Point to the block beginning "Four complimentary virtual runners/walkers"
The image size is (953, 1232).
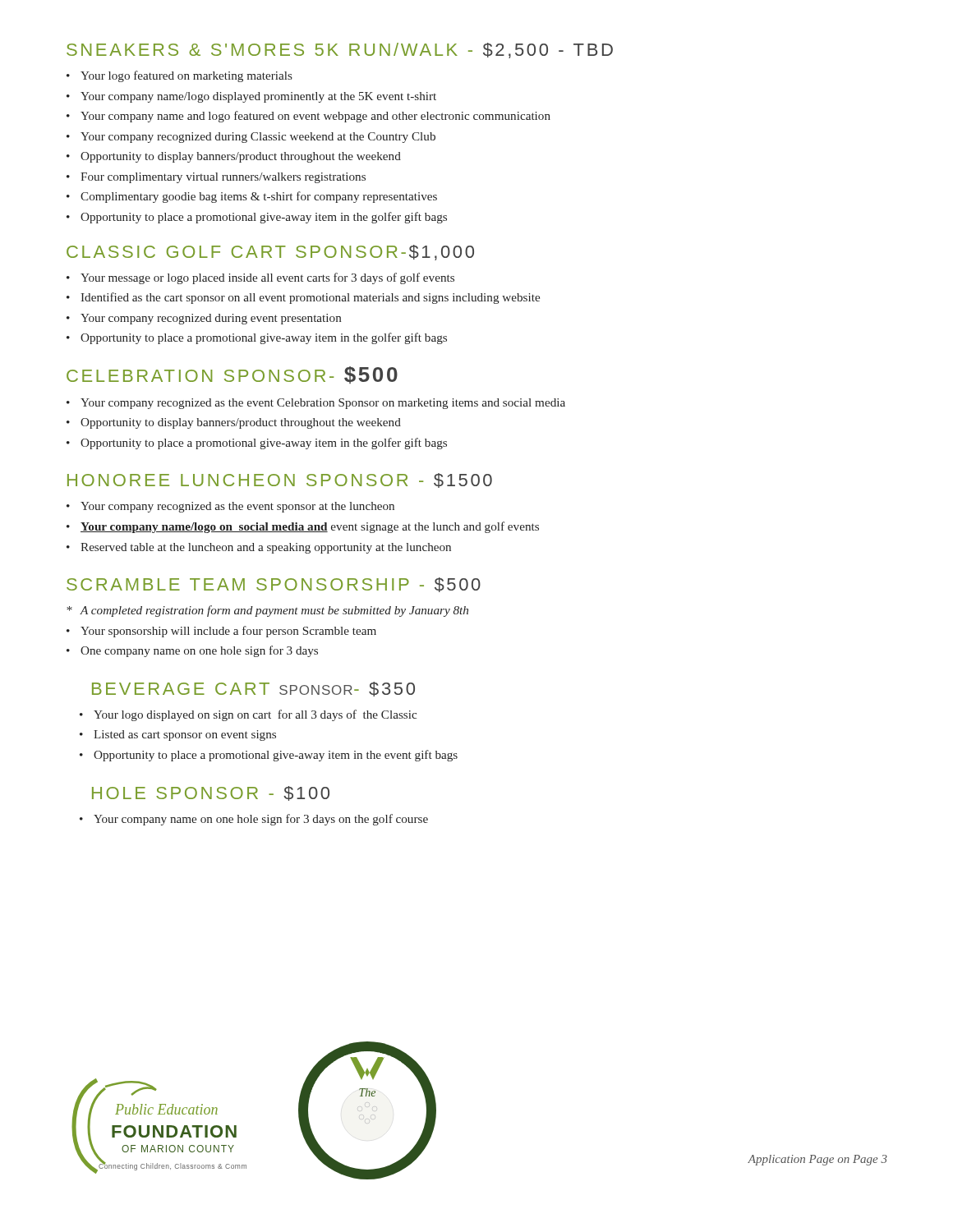tap(223, 176)
